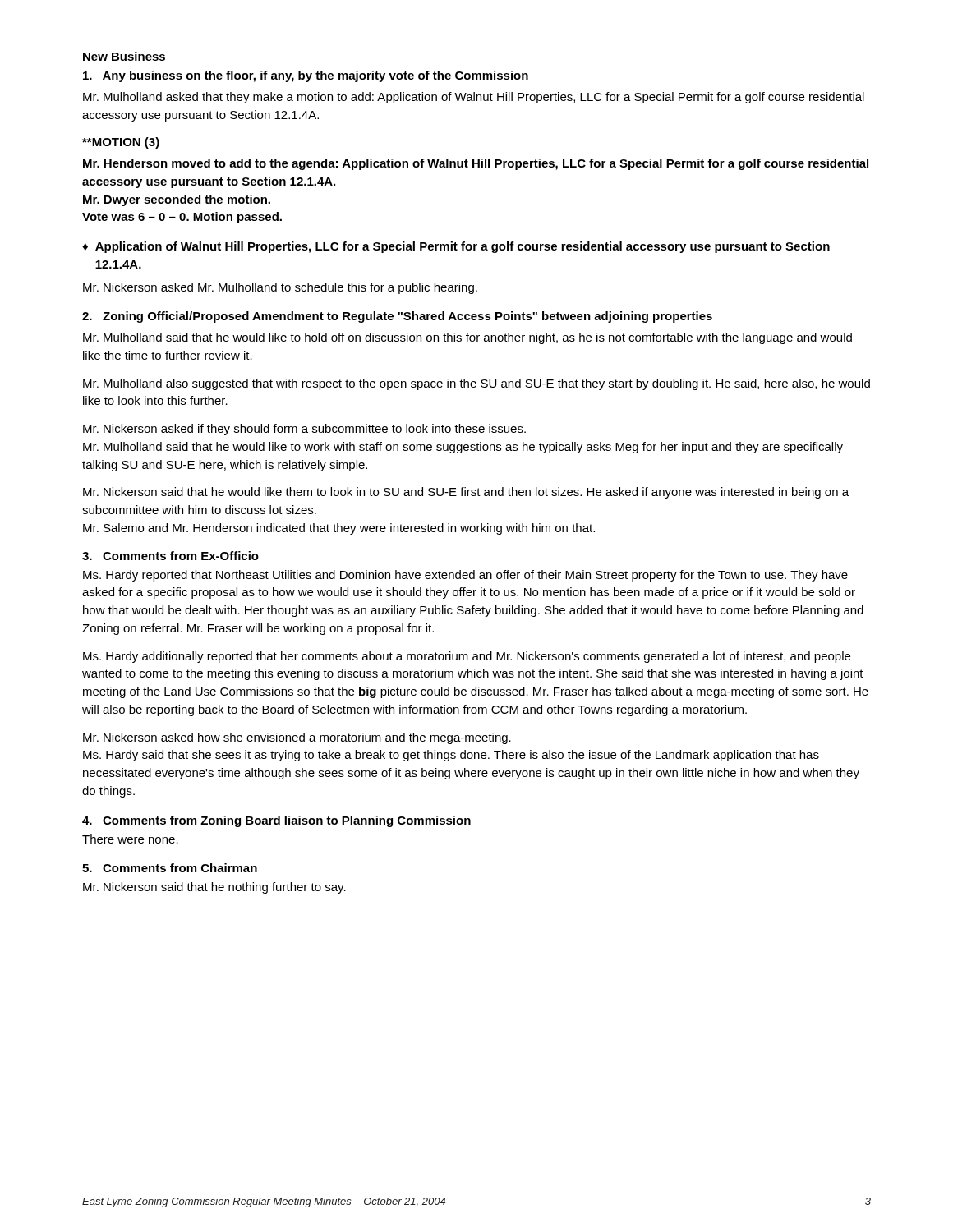Navigate to the text block starting "5. Comments from Chairman"
The width and height of the screenshot is (953, 1232).
pyautogui.click(x=170, y=868)
